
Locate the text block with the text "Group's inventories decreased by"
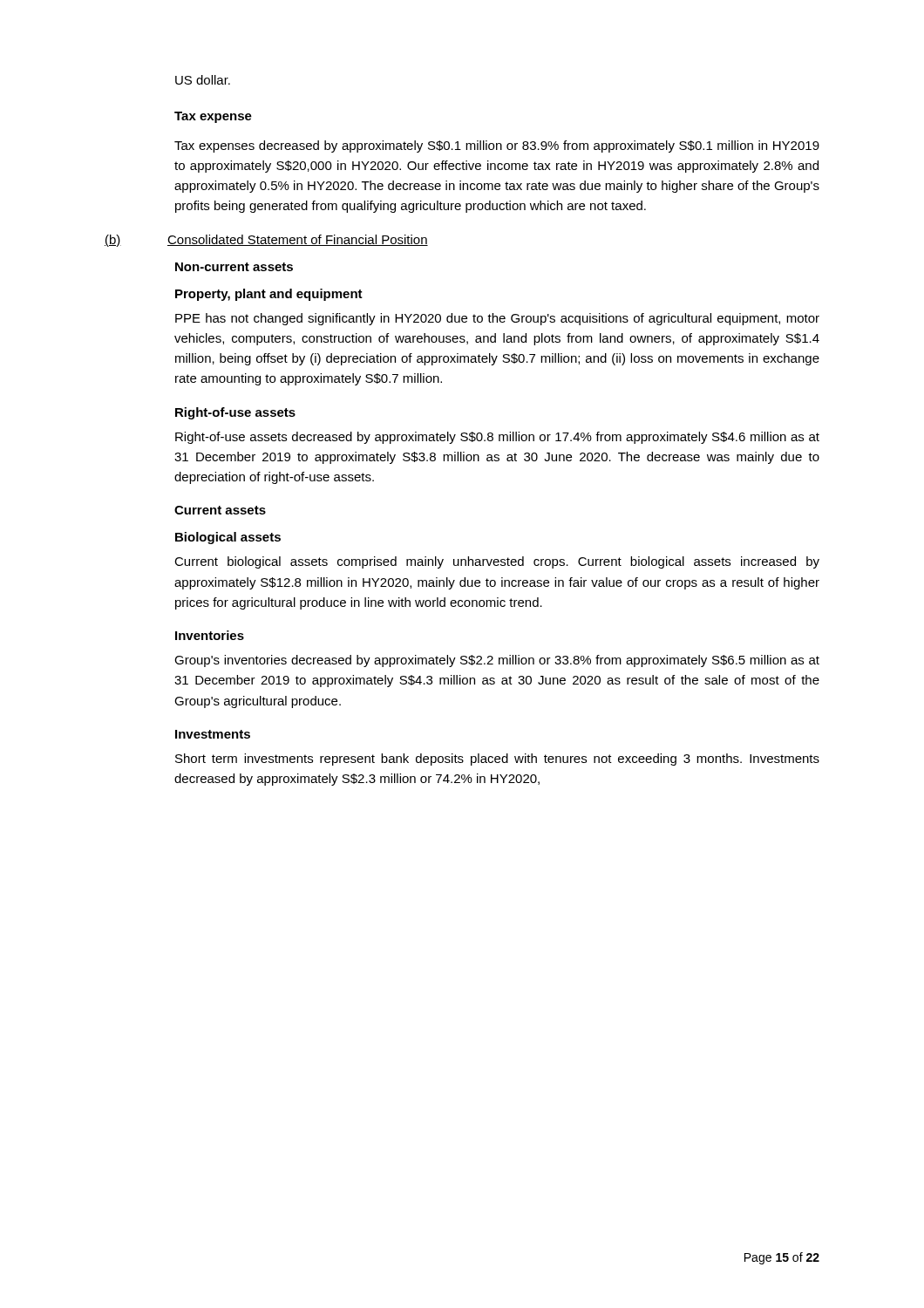497,680
